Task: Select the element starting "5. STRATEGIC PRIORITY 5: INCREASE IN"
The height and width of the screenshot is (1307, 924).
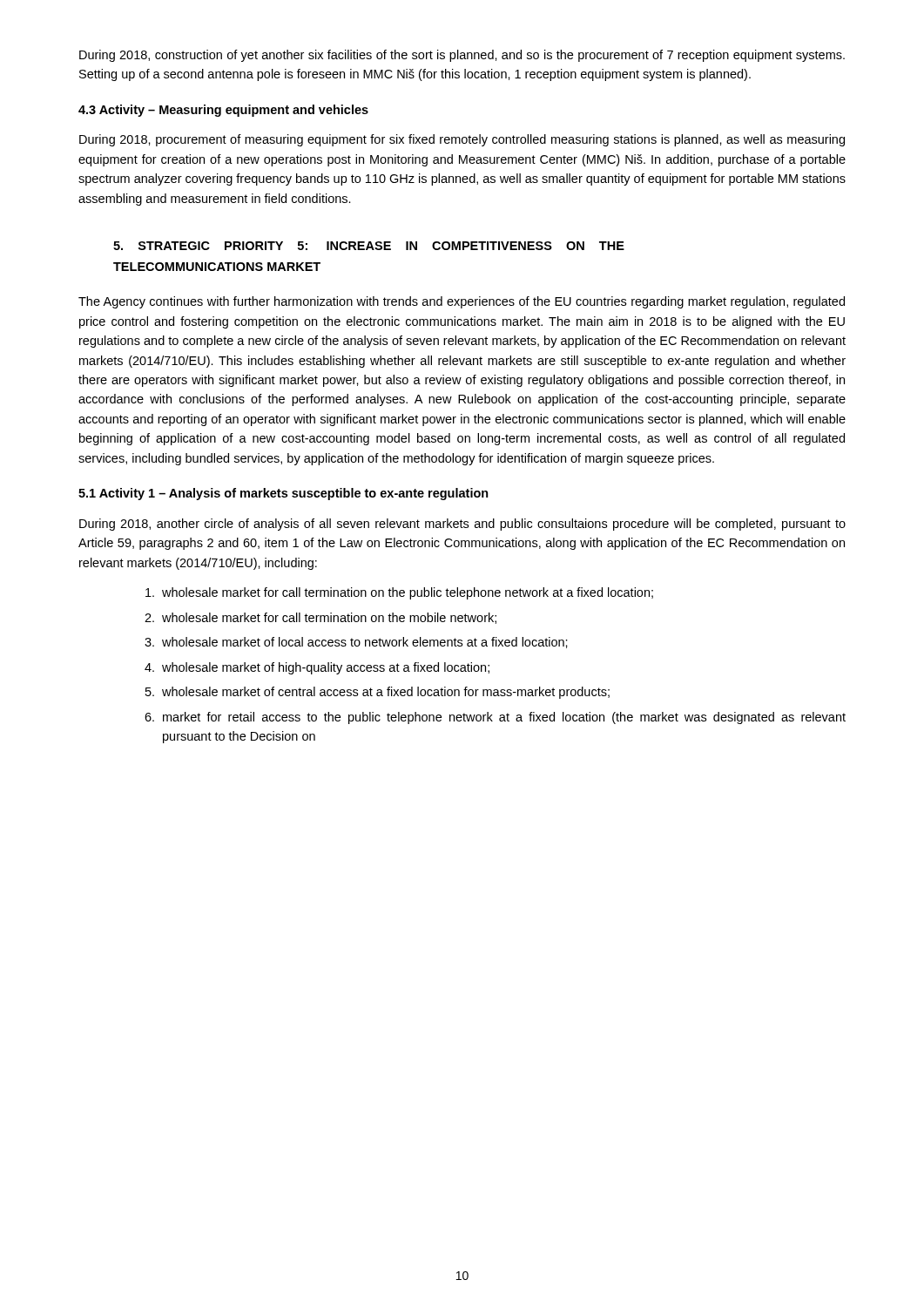Action: [479, 257]
